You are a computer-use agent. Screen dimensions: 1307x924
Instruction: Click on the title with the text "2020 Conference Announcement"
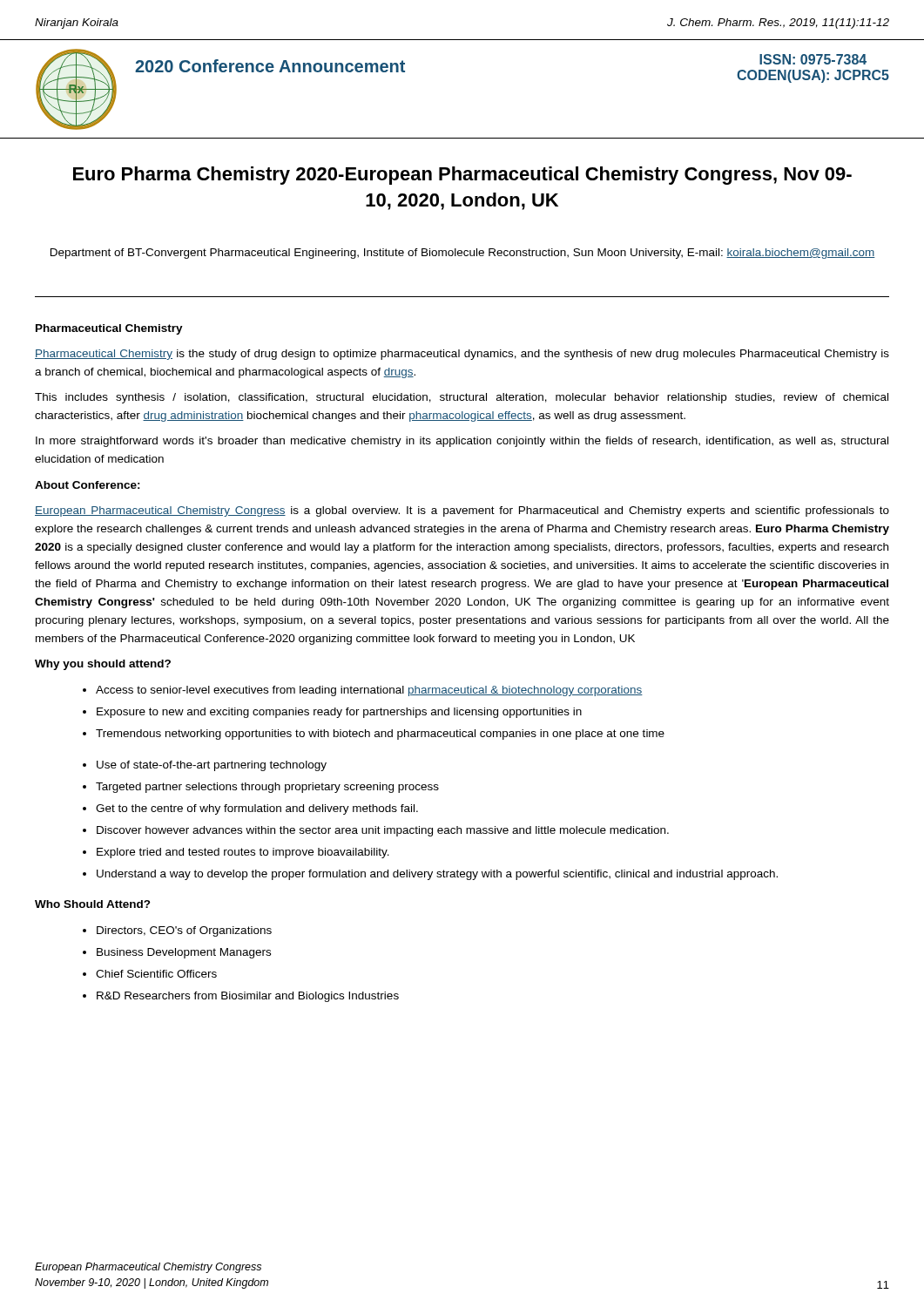coord(270,67)
